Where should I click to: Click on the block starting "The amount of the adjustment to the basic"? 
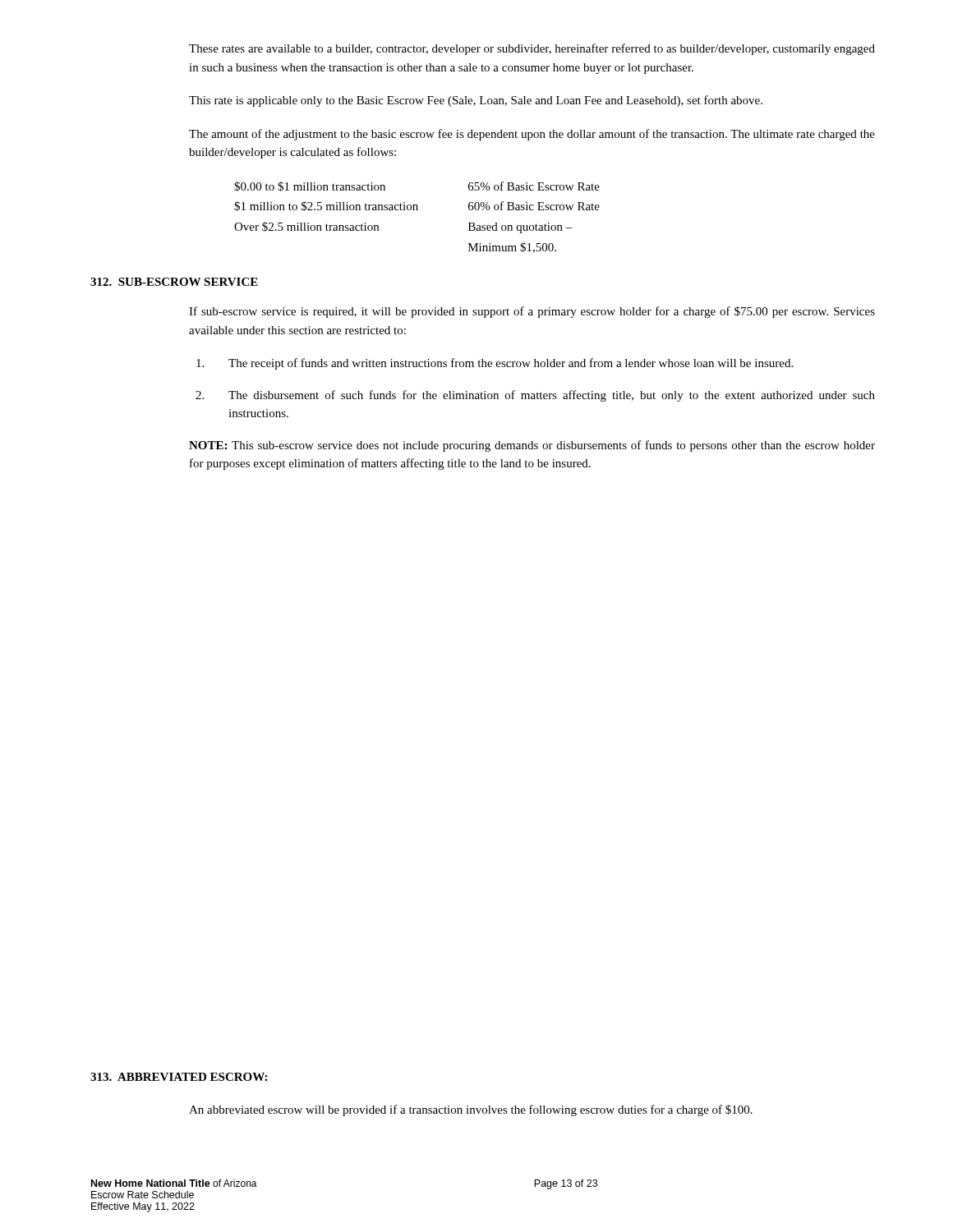point(532,143)
